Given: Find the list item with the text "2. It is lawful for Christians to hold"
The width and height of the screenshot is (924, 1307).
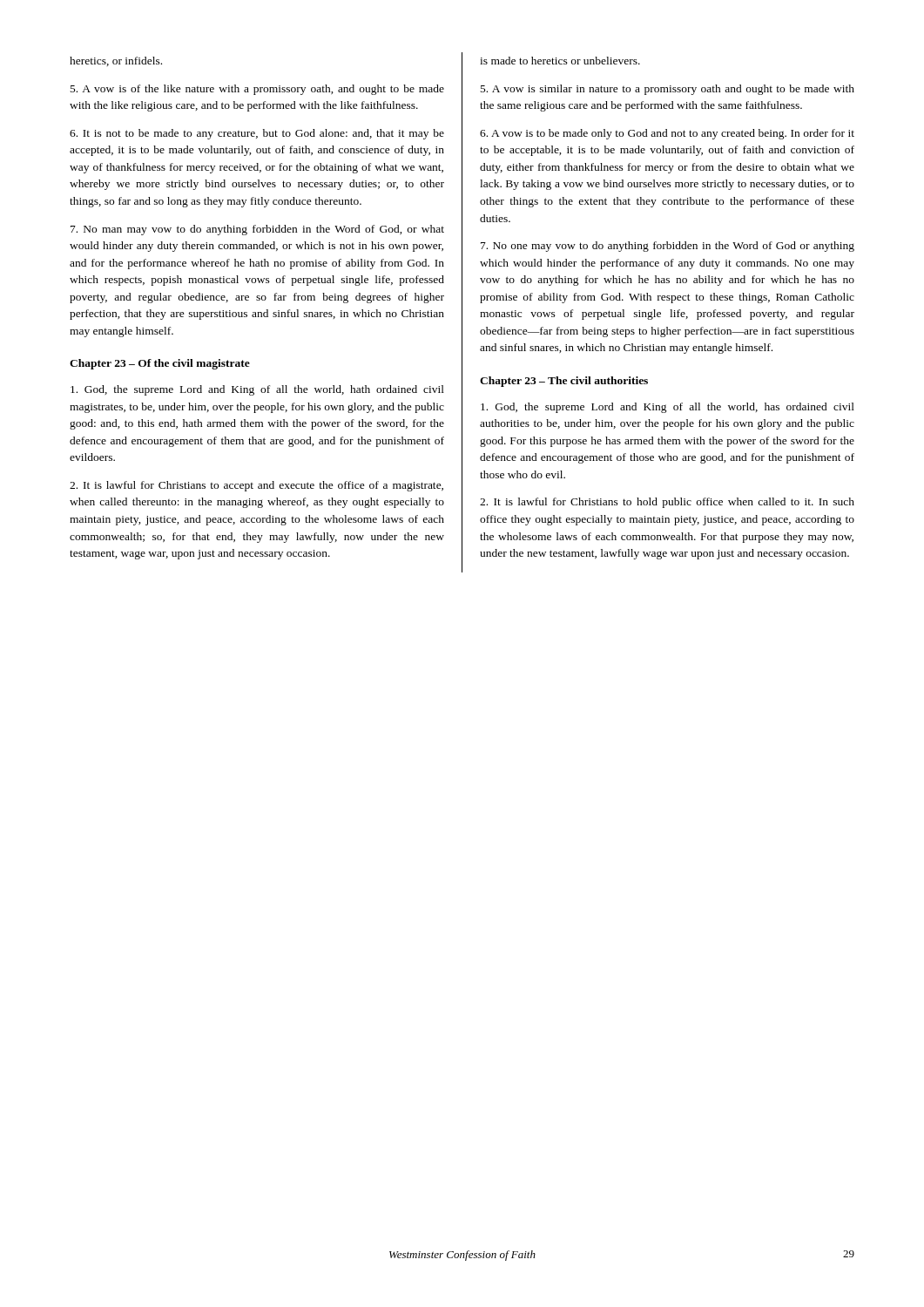Looking at the screenshot, I should (667, 527).
